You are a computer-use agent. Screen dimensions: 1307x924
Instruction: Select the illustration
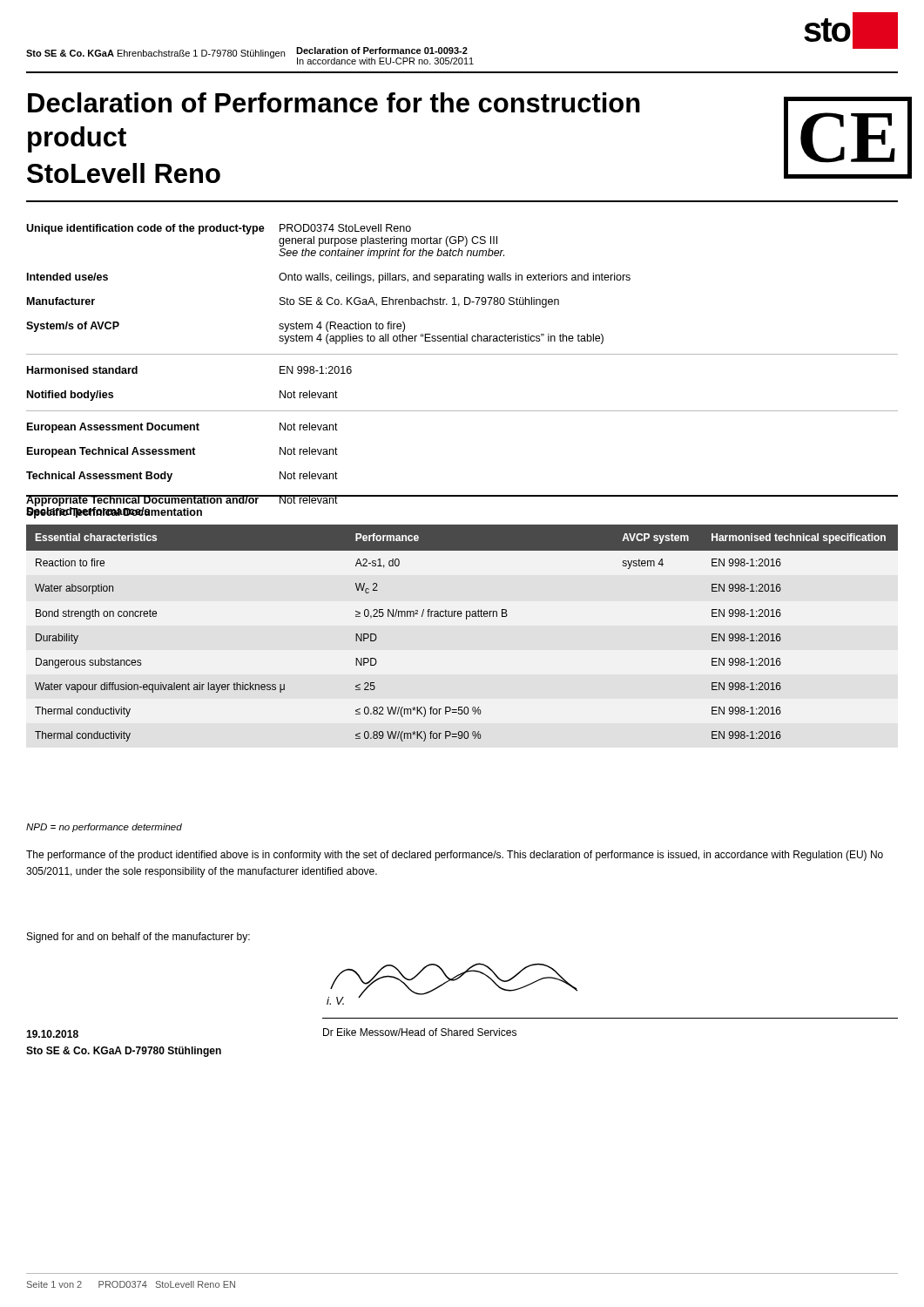pyautogui.click(x=453, y=982)
